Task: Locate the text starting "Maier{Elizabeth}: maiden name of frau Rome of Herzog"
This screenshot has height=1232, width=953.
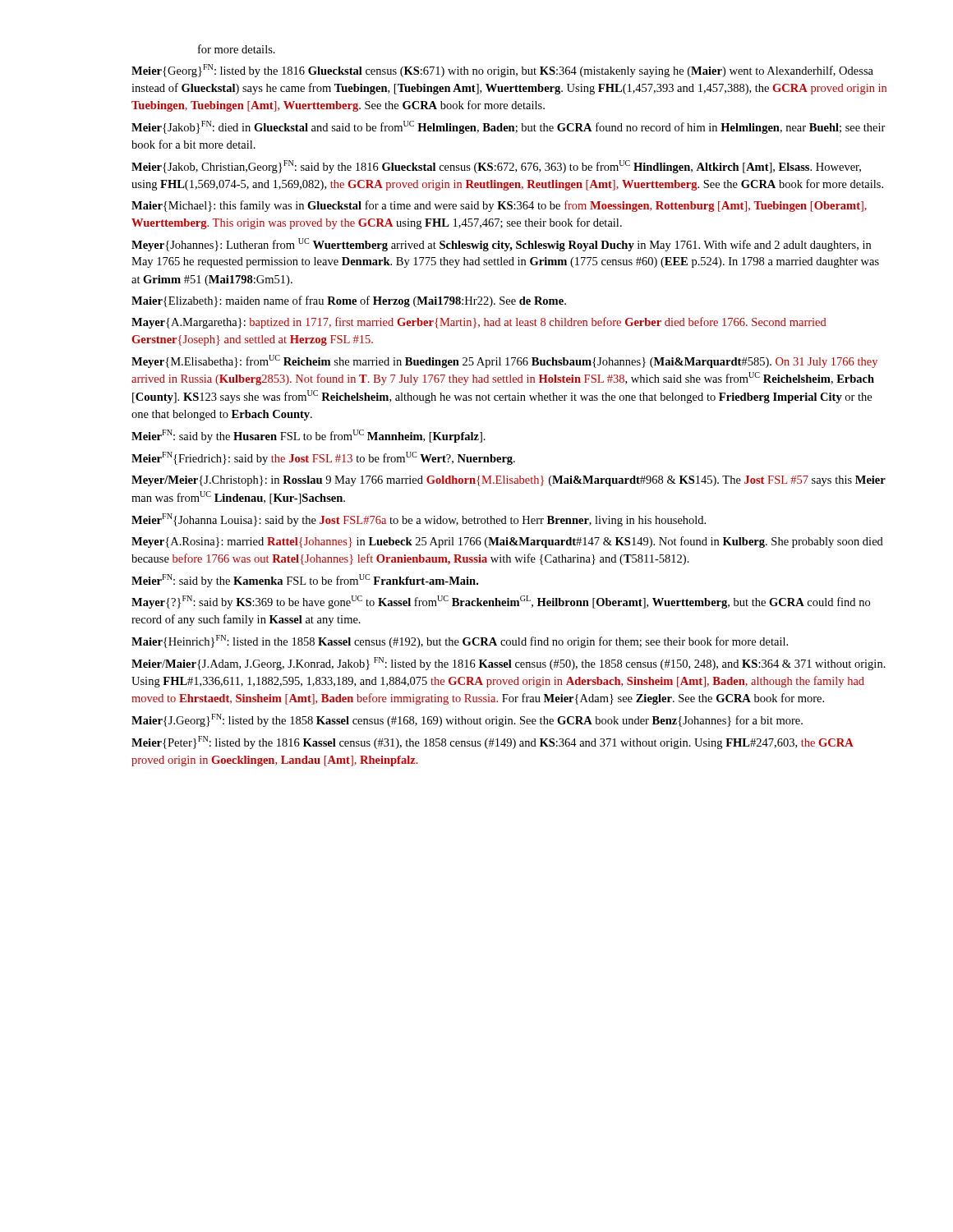Action: pos(509,301)
